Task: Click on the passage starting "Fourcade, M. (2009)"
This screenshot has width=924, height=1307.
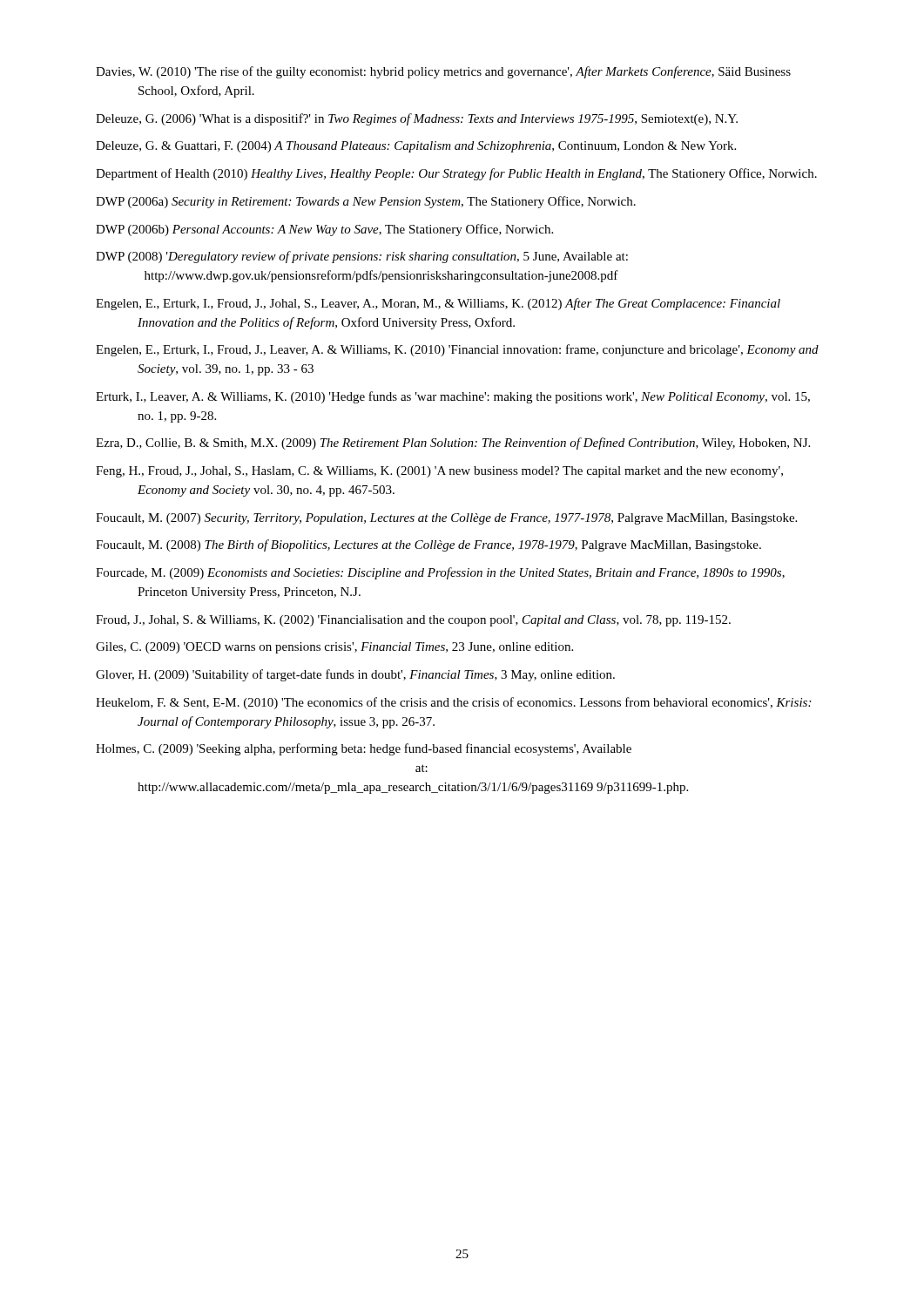Action: 440,582
